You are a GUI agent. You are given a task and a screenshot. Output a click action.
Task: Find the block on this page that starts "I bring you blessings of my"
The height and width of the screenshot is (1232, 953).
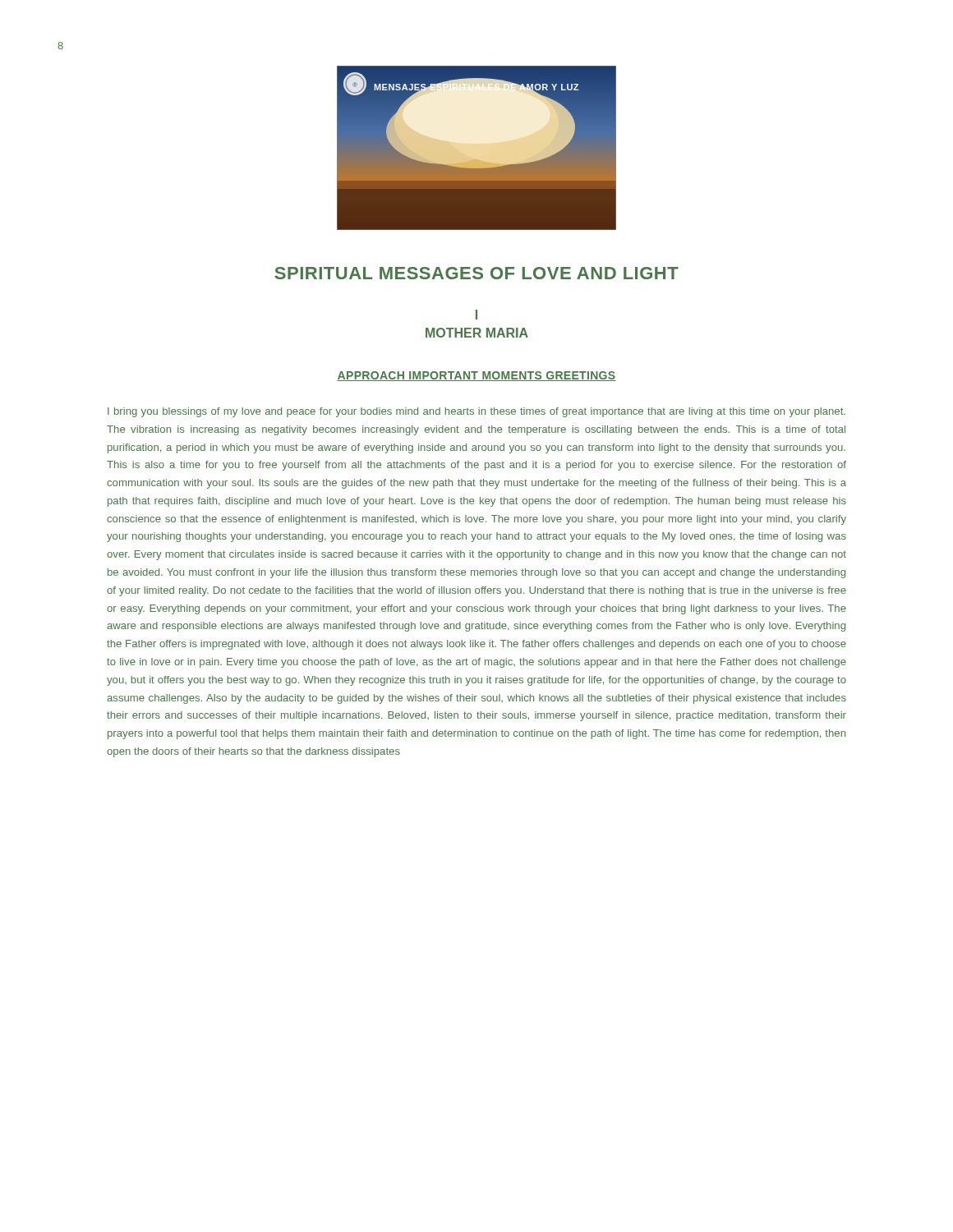476,581
